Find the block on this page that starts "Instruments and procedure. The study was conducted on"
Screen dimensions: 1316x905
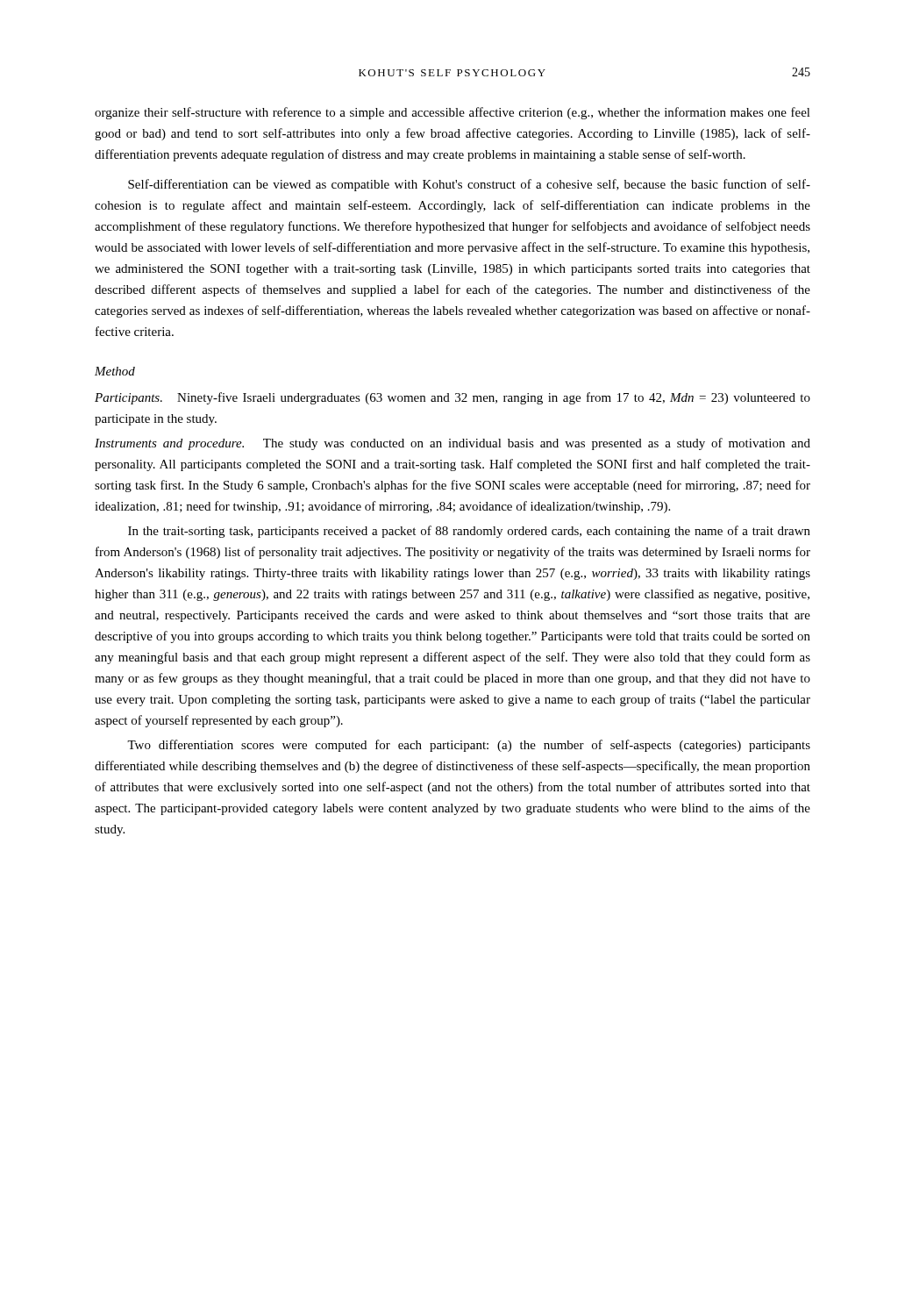[x=452, y=475]
